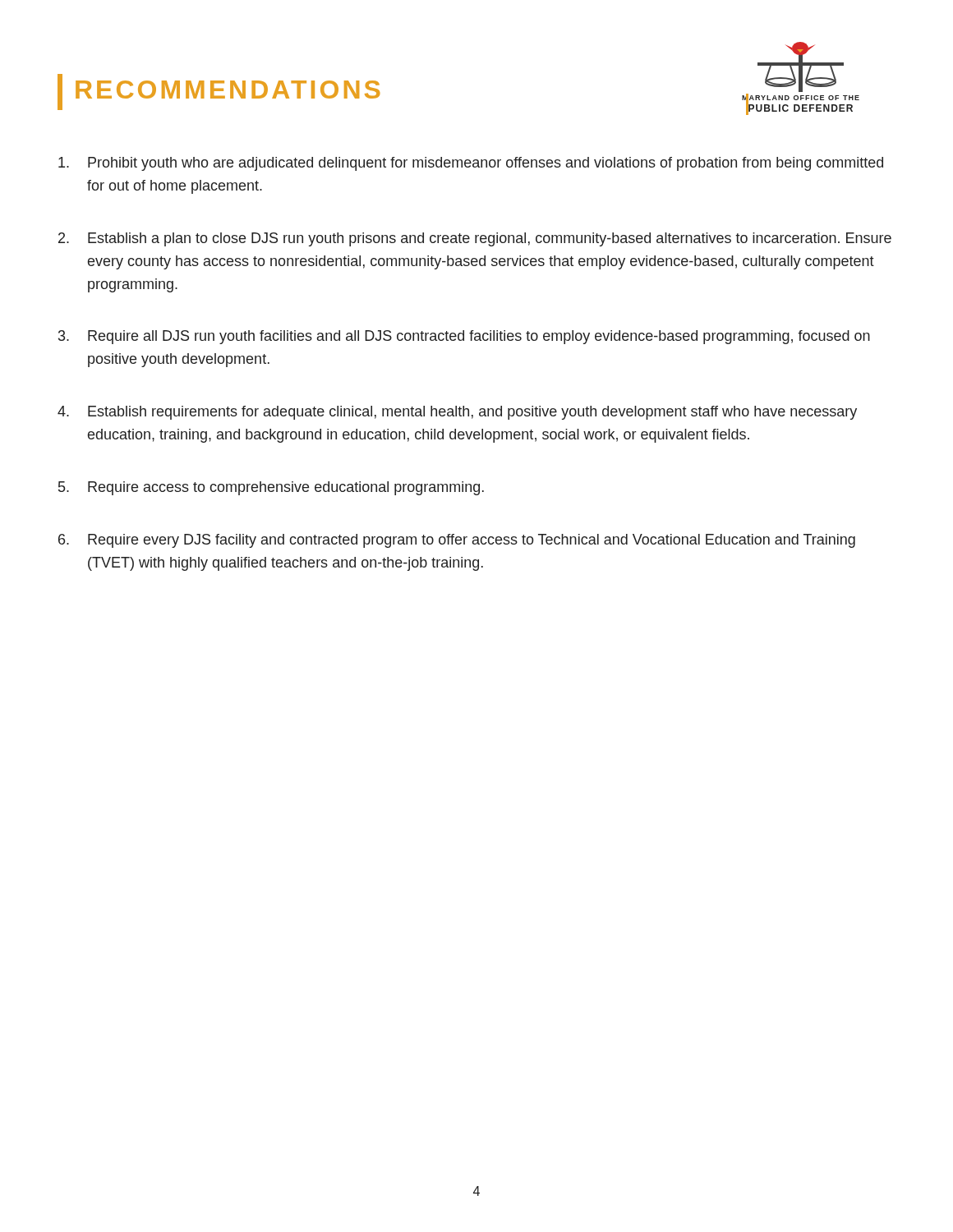This screenshot has height=1232, width=953.
Task: Click on the region starting "4. Establish requirements for adequate"
Action: (x=476, y=424)
